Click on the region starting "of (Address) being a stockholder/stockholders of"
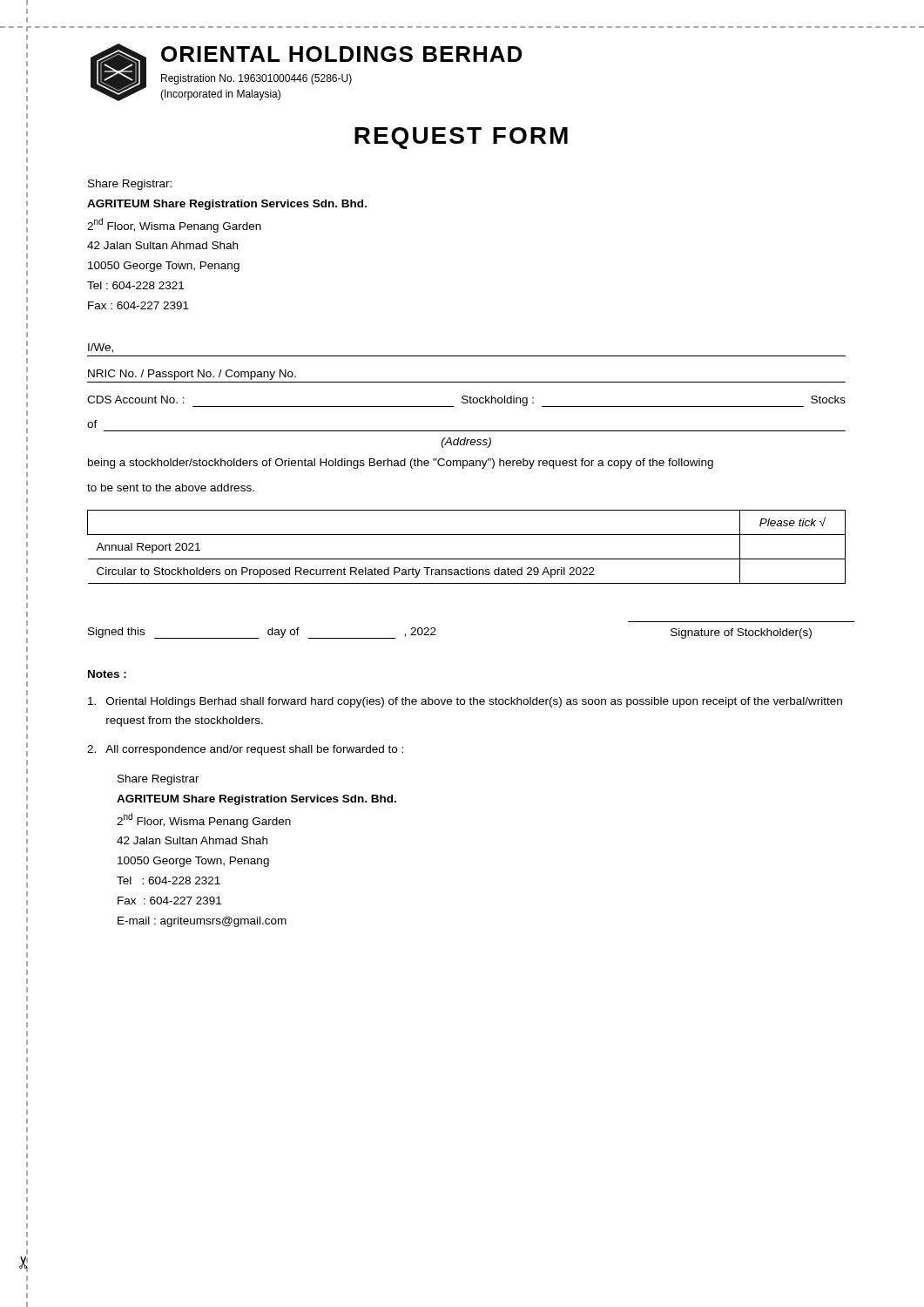This screenshot has height=1307, width=924. tap(466, 445)
